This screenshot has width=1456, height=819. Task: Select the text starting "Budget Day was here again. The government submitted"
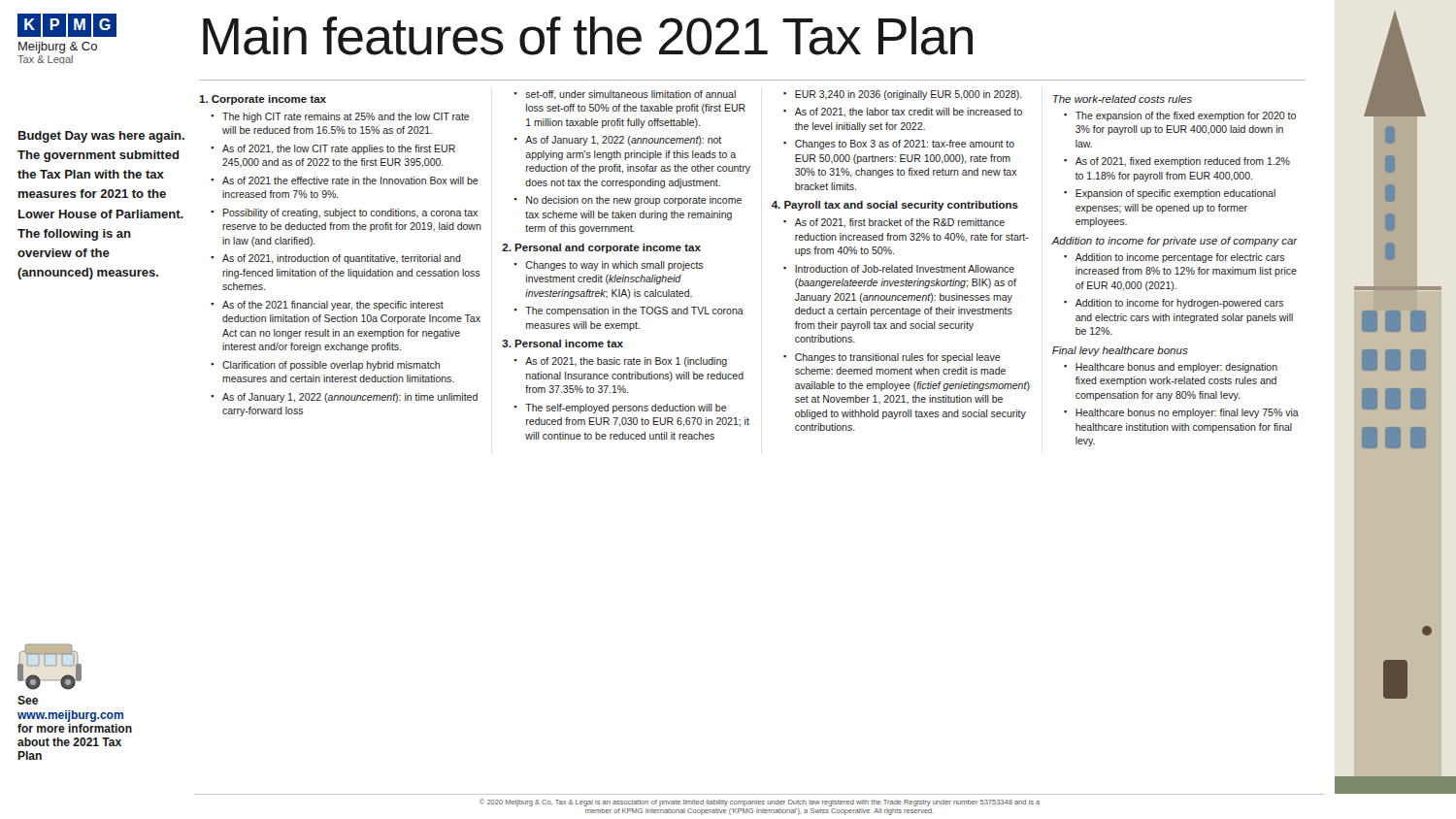[x=101, y=204]
